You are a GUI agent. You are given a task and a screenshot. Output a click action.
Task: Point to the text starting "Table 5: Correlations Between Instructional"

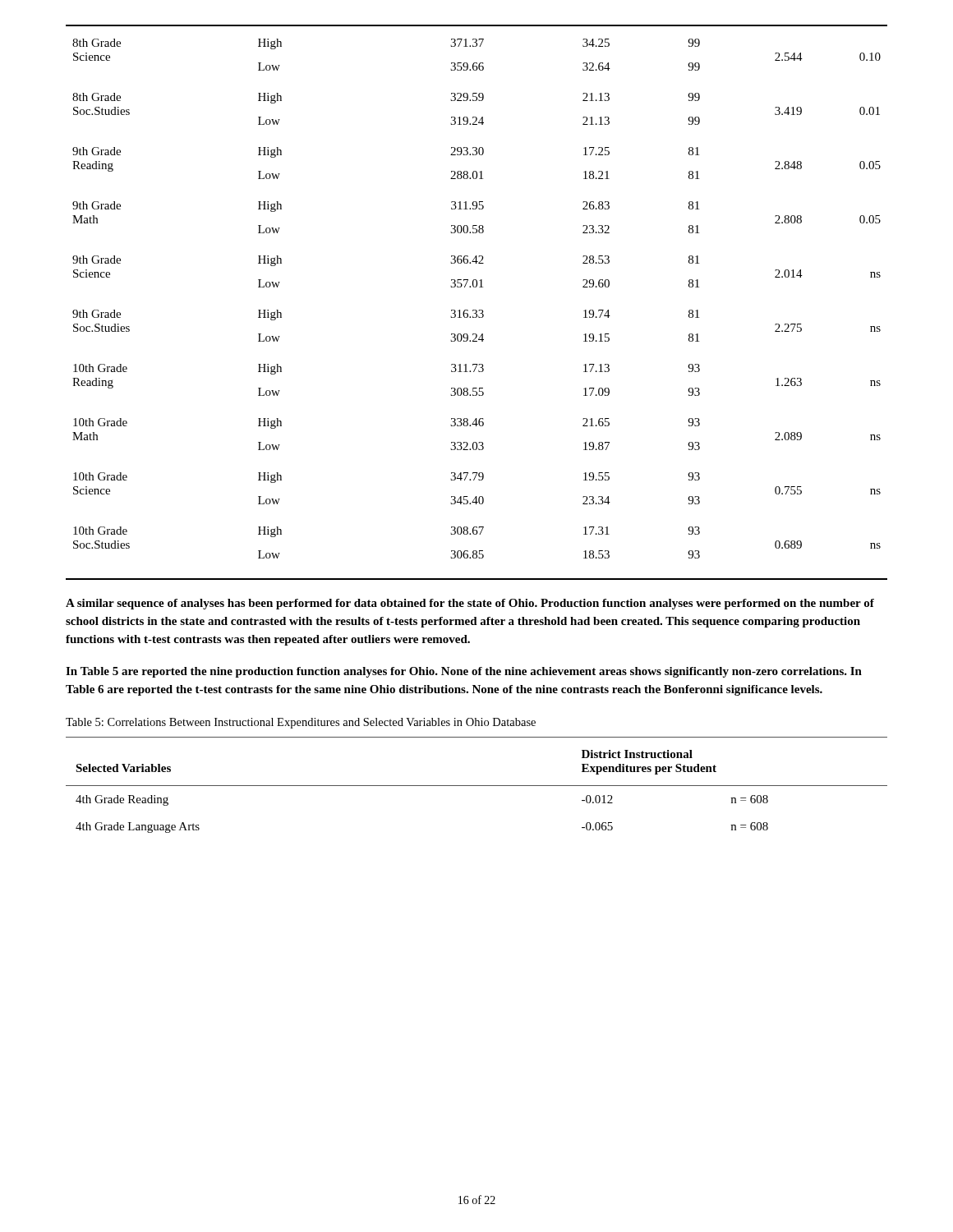301,722
